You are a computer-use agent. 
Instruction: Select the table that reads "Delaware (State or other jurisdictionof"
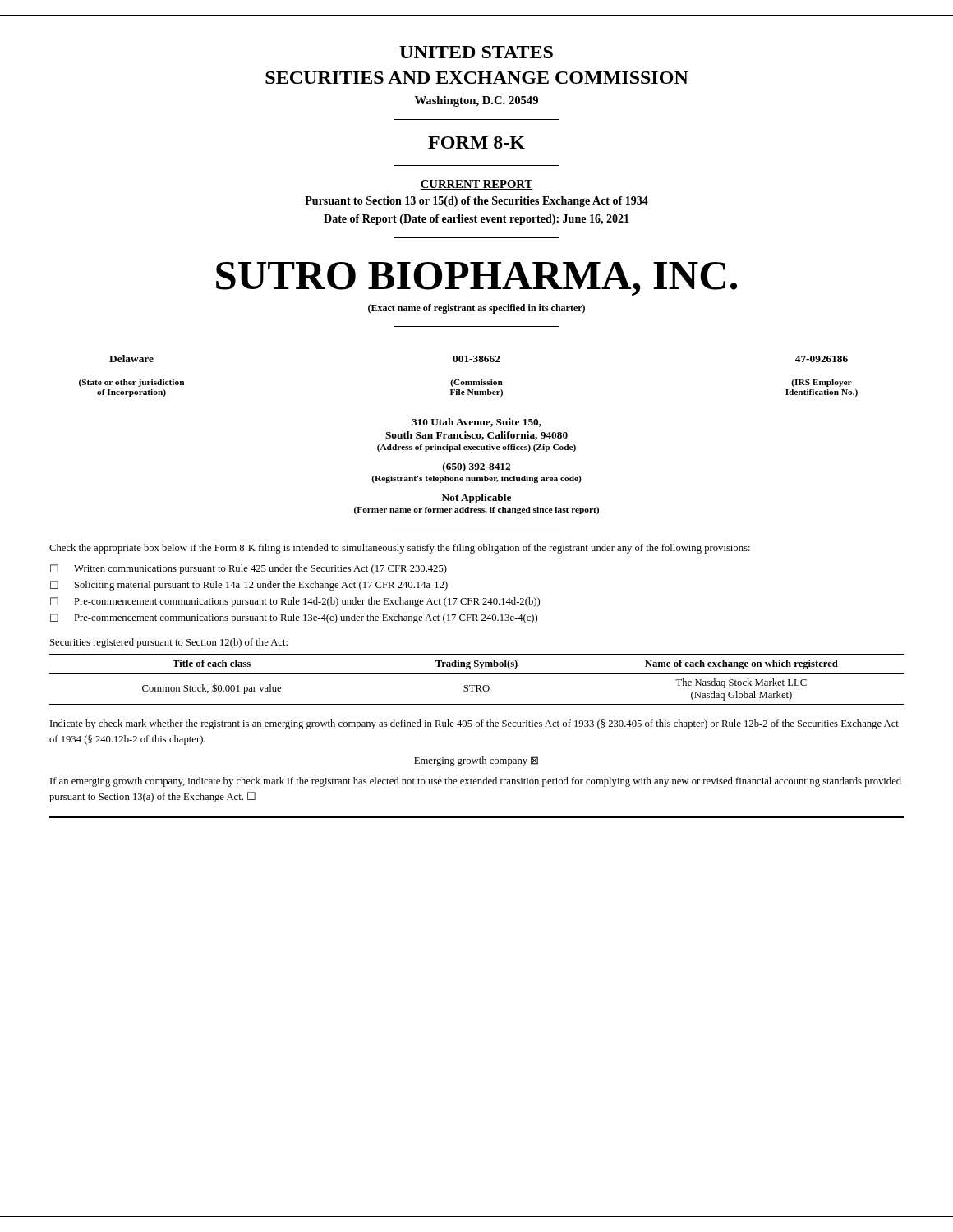click(x=476, y=374)
